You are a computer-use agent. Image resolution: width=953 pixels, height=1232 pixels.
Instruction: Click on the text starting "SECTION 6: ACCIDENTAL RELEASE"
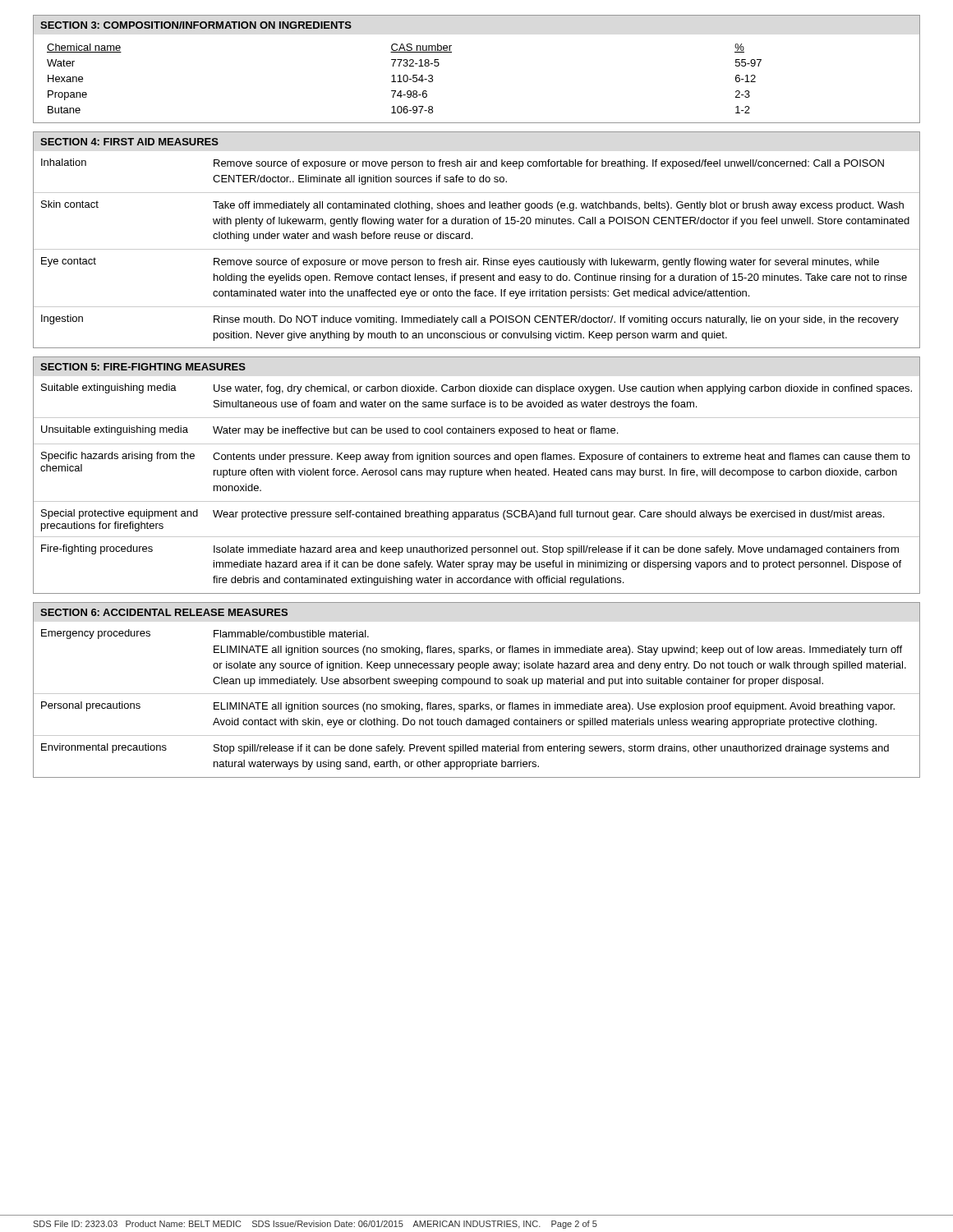click(x=164, y=612)
